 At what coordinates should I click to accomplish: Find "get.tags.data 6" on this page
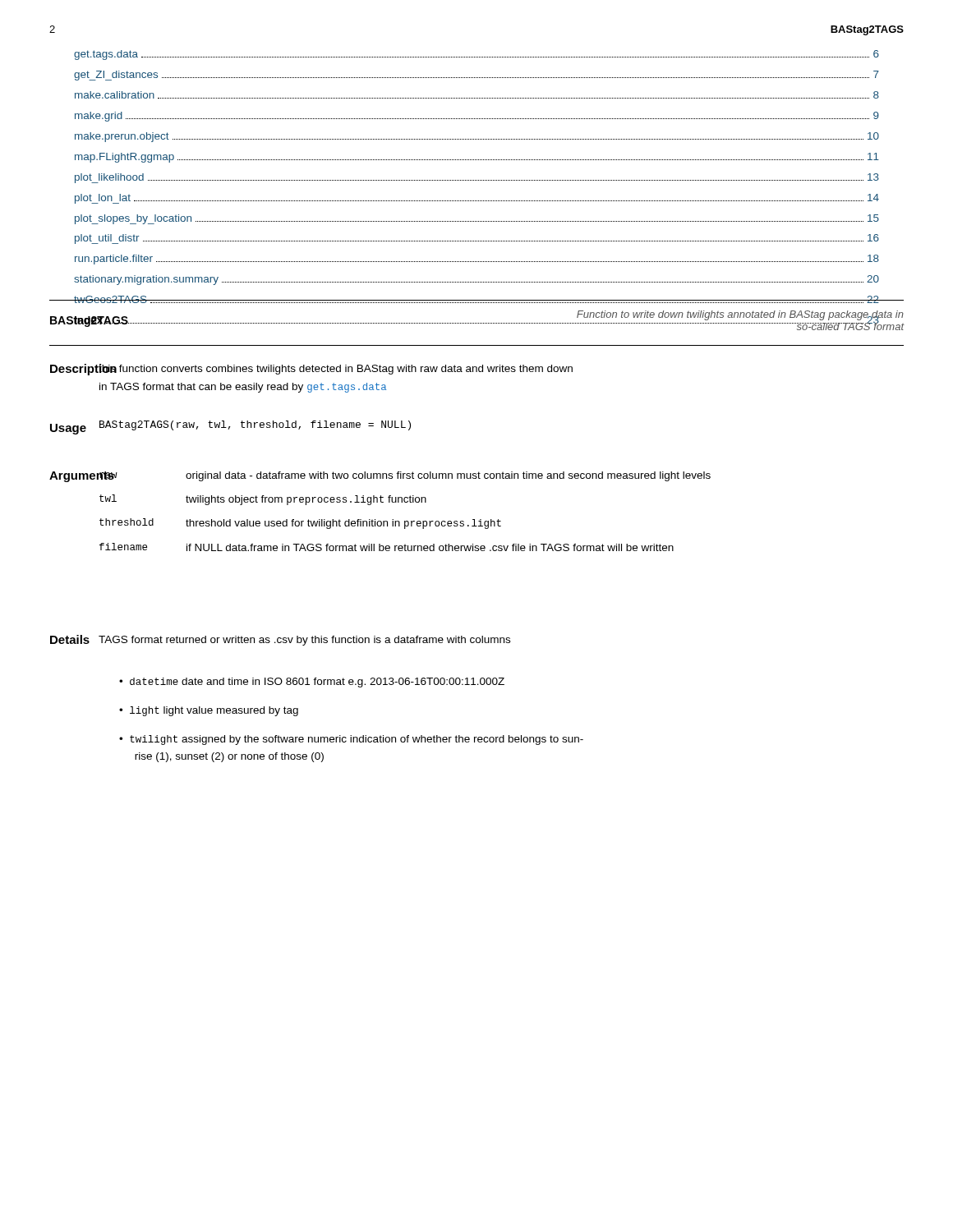click(476, 55)
